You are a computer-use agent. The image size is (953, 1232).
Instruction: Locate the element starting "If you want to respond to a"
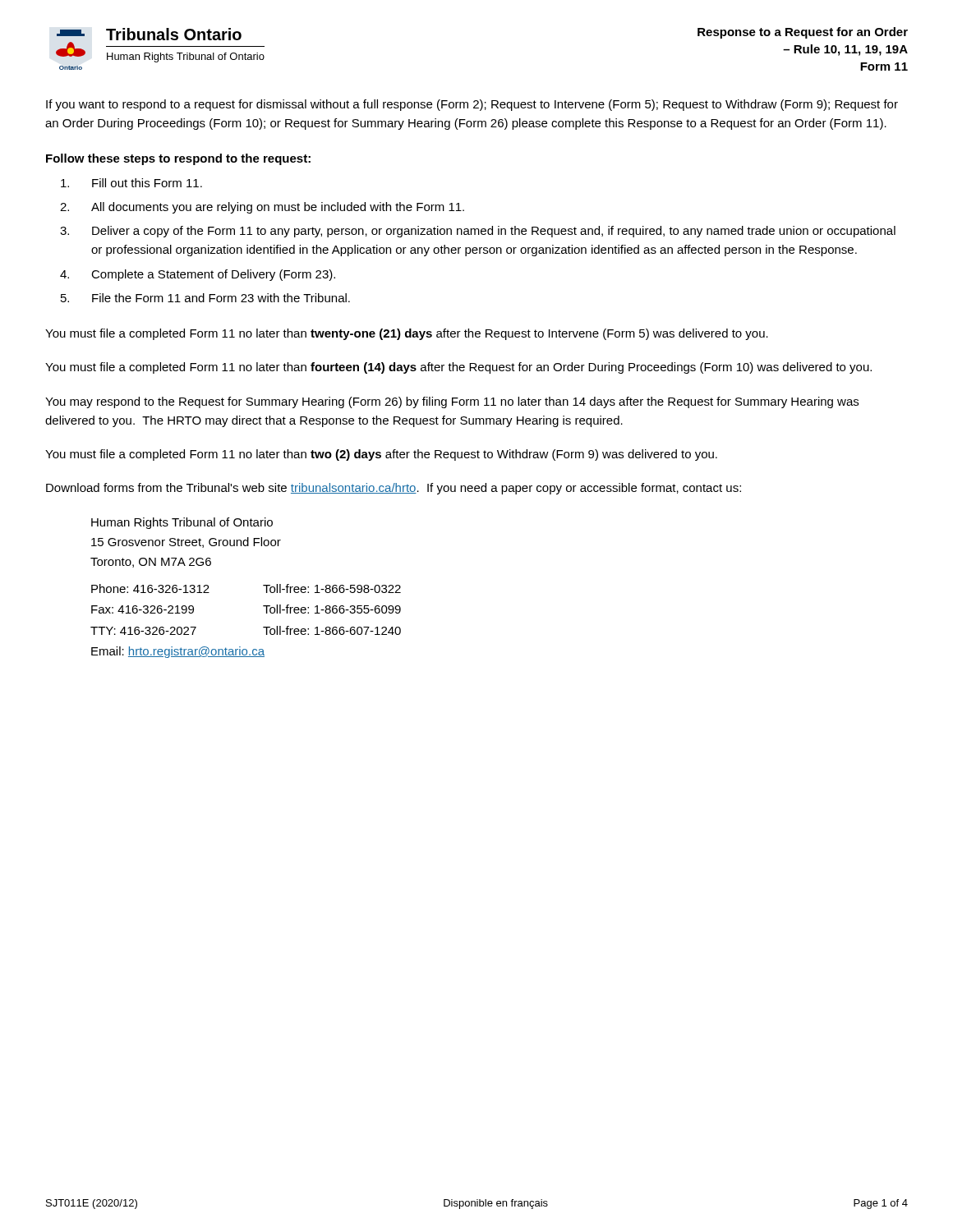472,113
